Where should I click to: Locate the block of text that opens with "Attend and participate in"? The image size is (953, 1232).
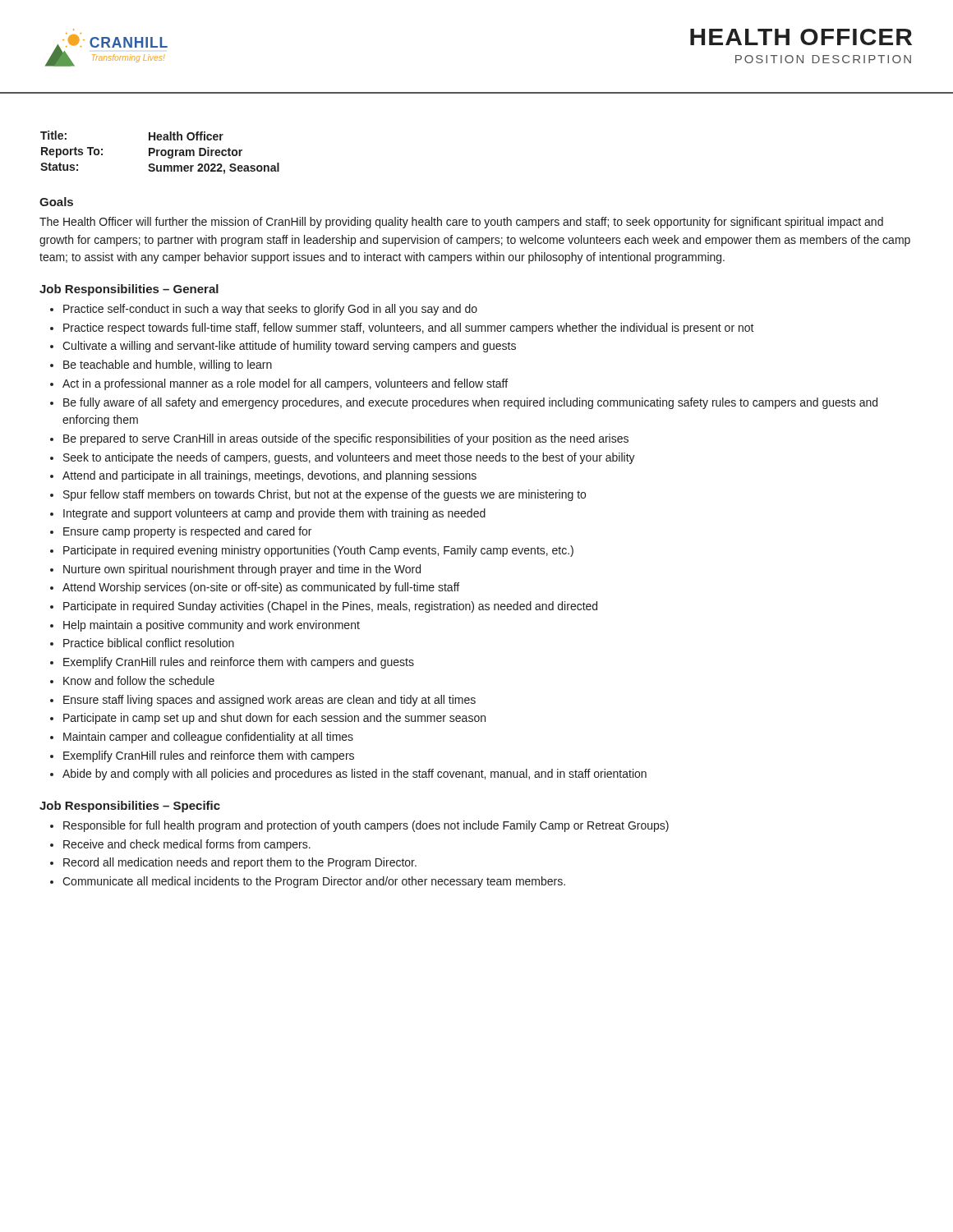[270, 476]
